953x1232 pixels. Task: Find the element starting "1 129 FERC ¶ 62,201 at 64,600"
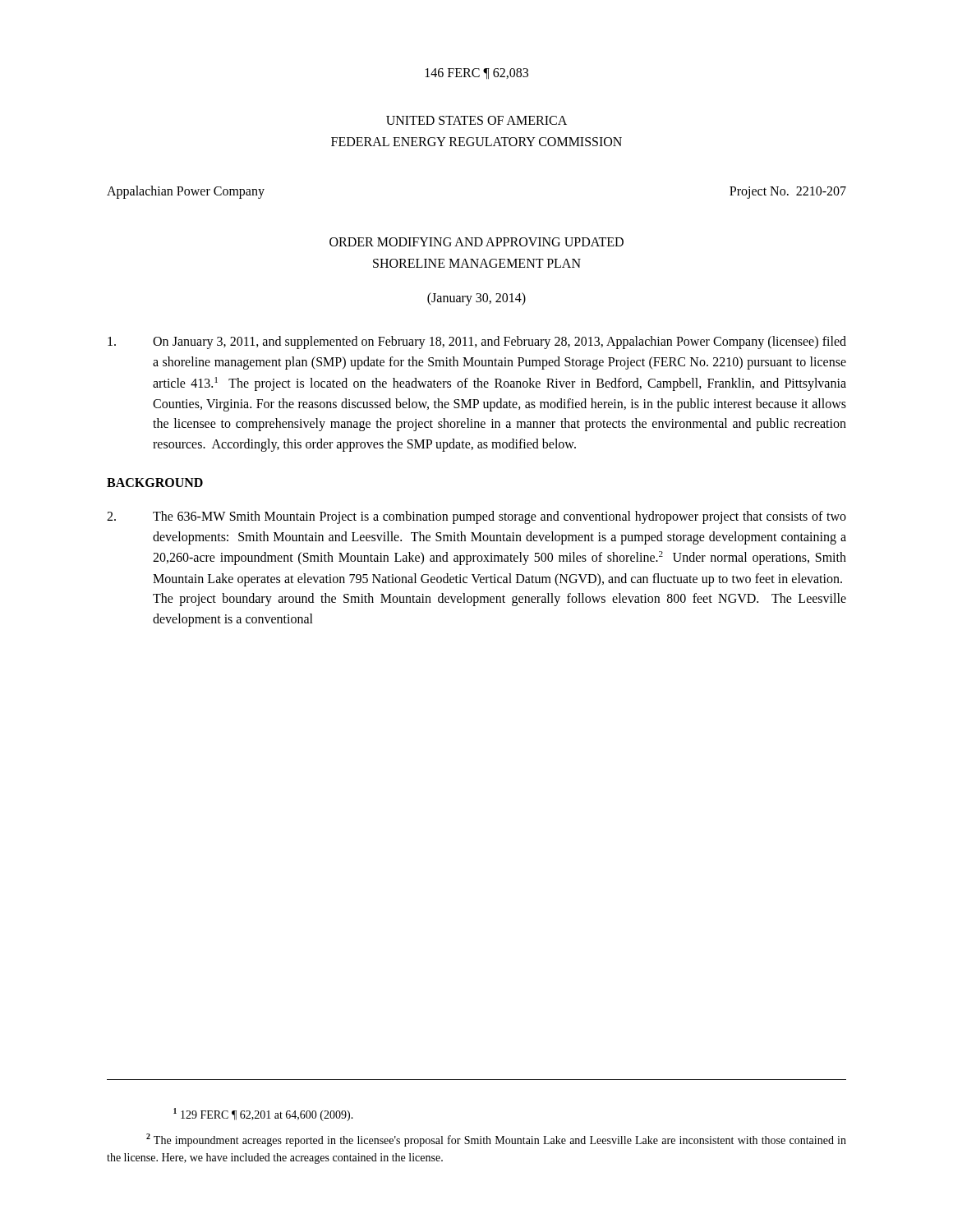point(263,1115)
